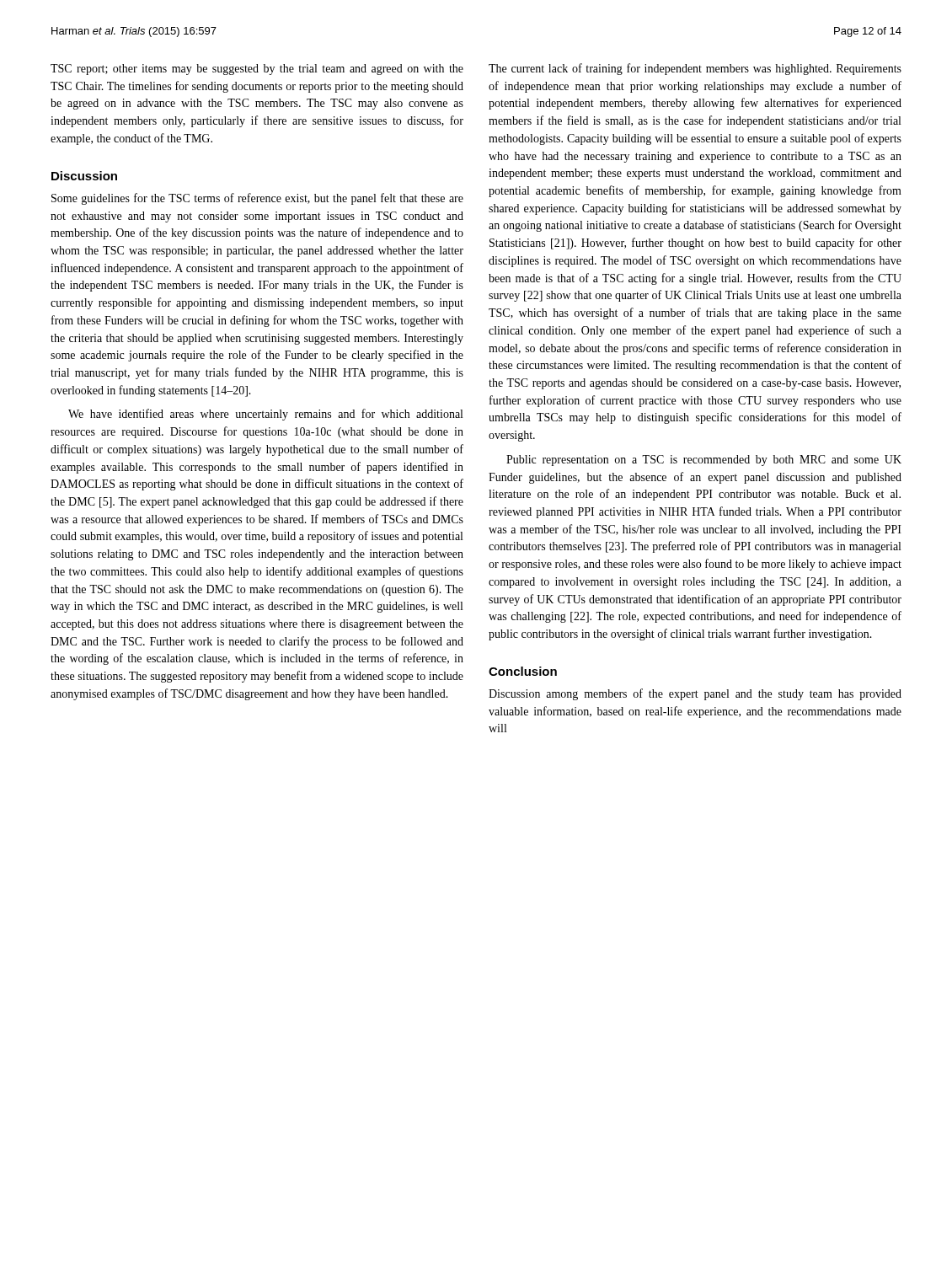
Task: Point to the block beginning "Public representation on"
Action: [695, 547]
